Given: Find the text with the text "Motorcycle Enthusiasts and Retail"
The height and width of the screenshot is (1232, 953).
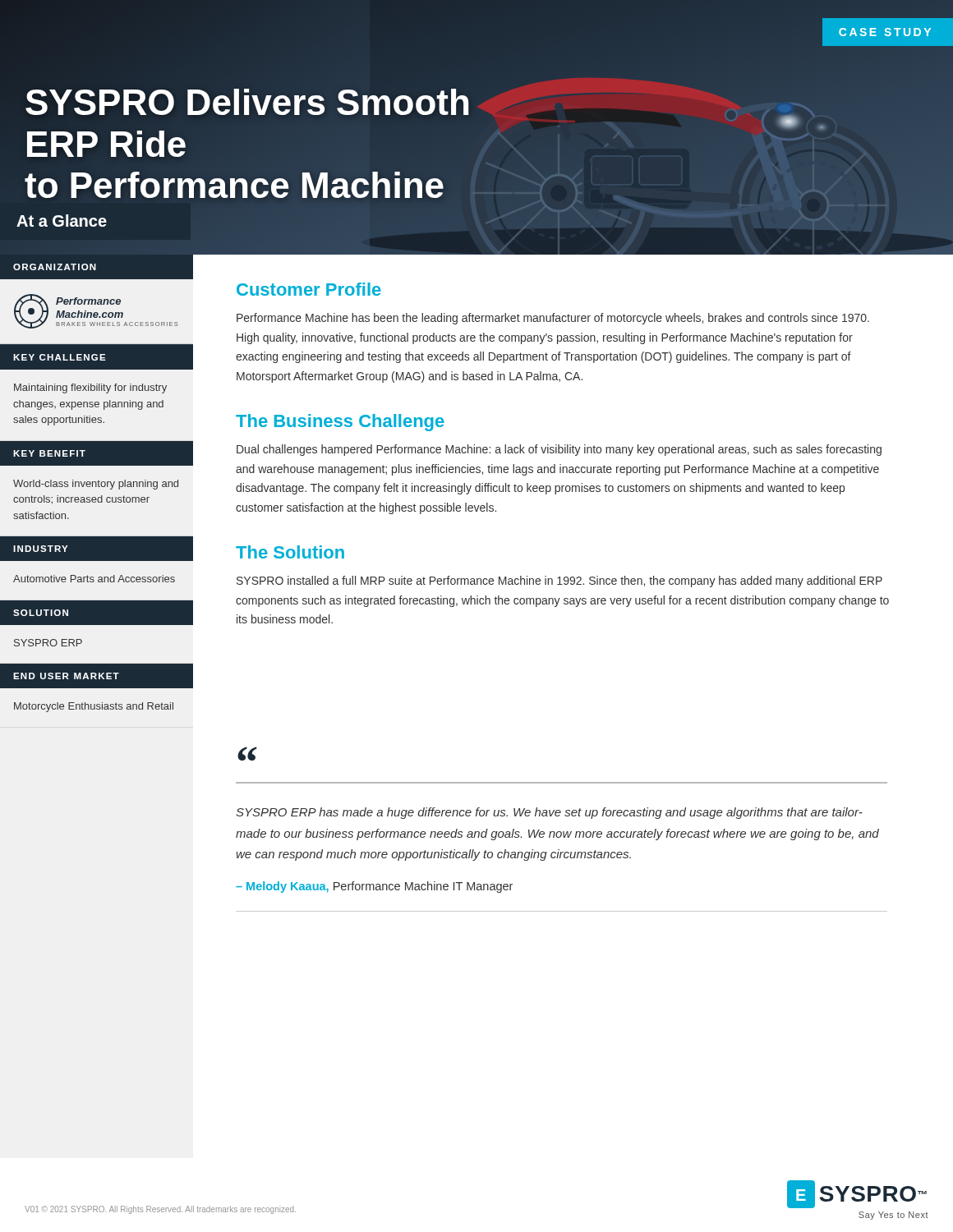Looking at the screenshot, I should coord(94,706).
